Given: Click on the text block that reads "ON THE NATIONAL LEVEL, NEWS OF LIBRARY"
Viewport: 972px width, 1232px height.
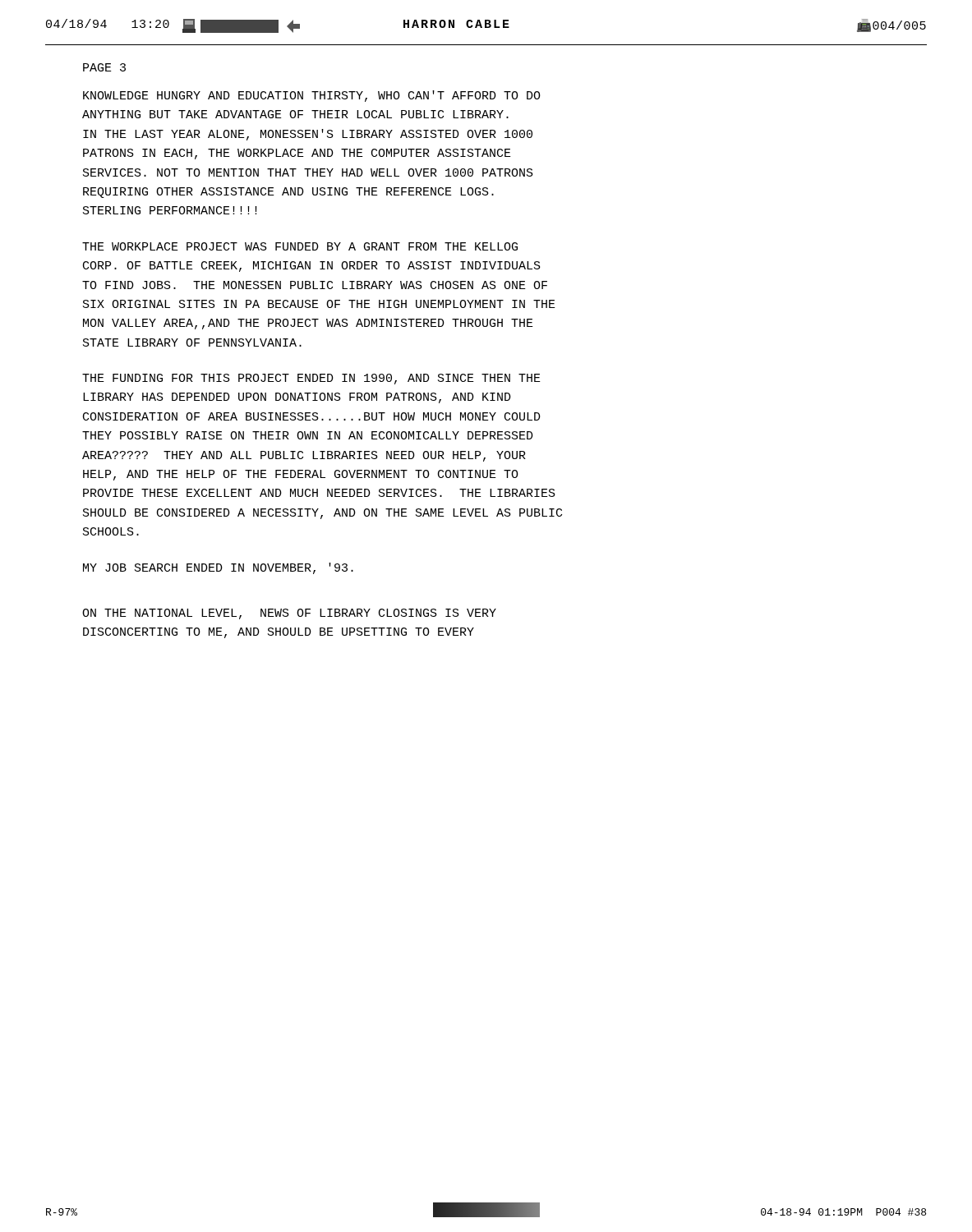Looking at the screenshot, I should click(x=289, y=624).
